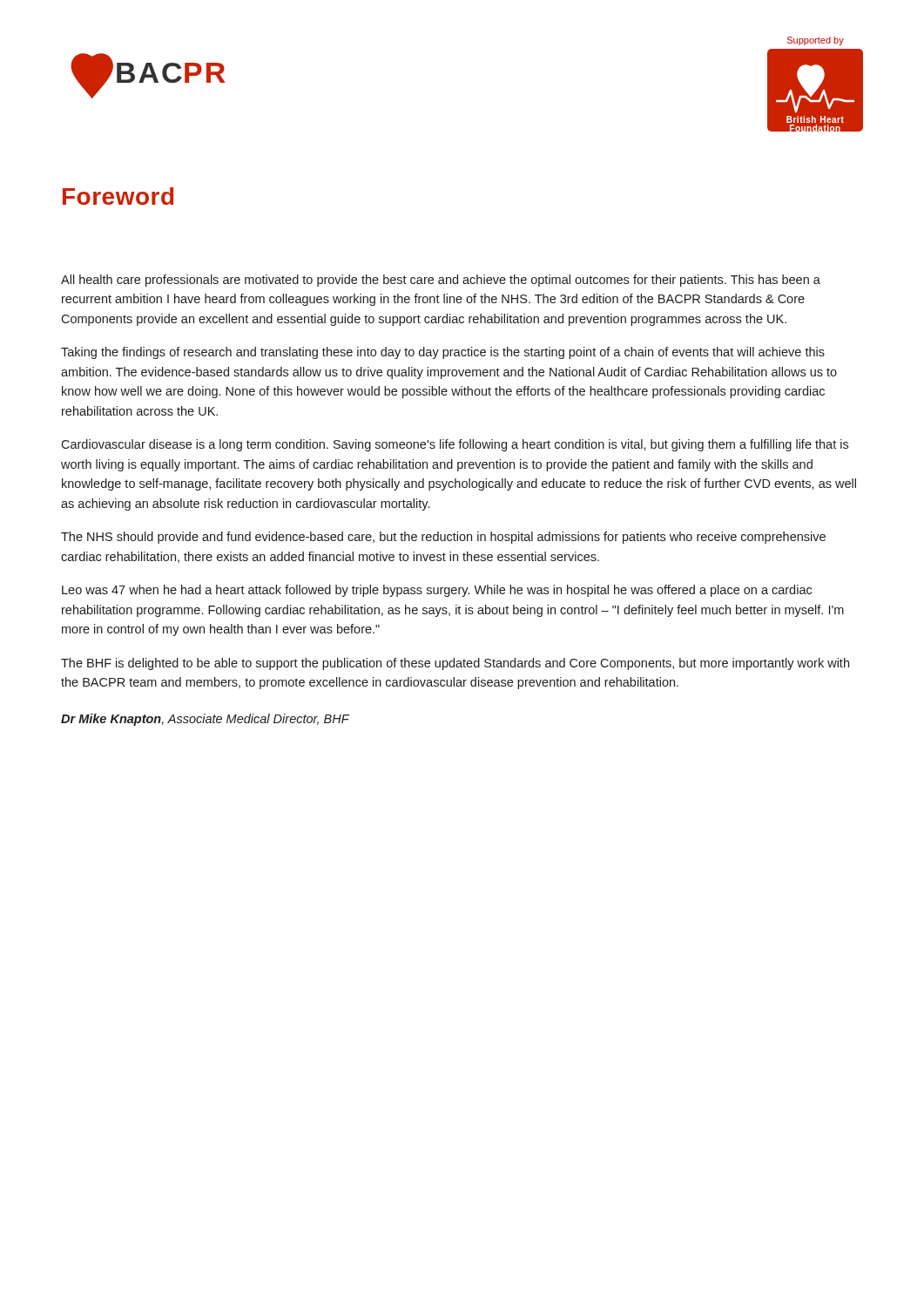Locate the text block starting "All health care"

pyautogui.click(x=462, y=299)
